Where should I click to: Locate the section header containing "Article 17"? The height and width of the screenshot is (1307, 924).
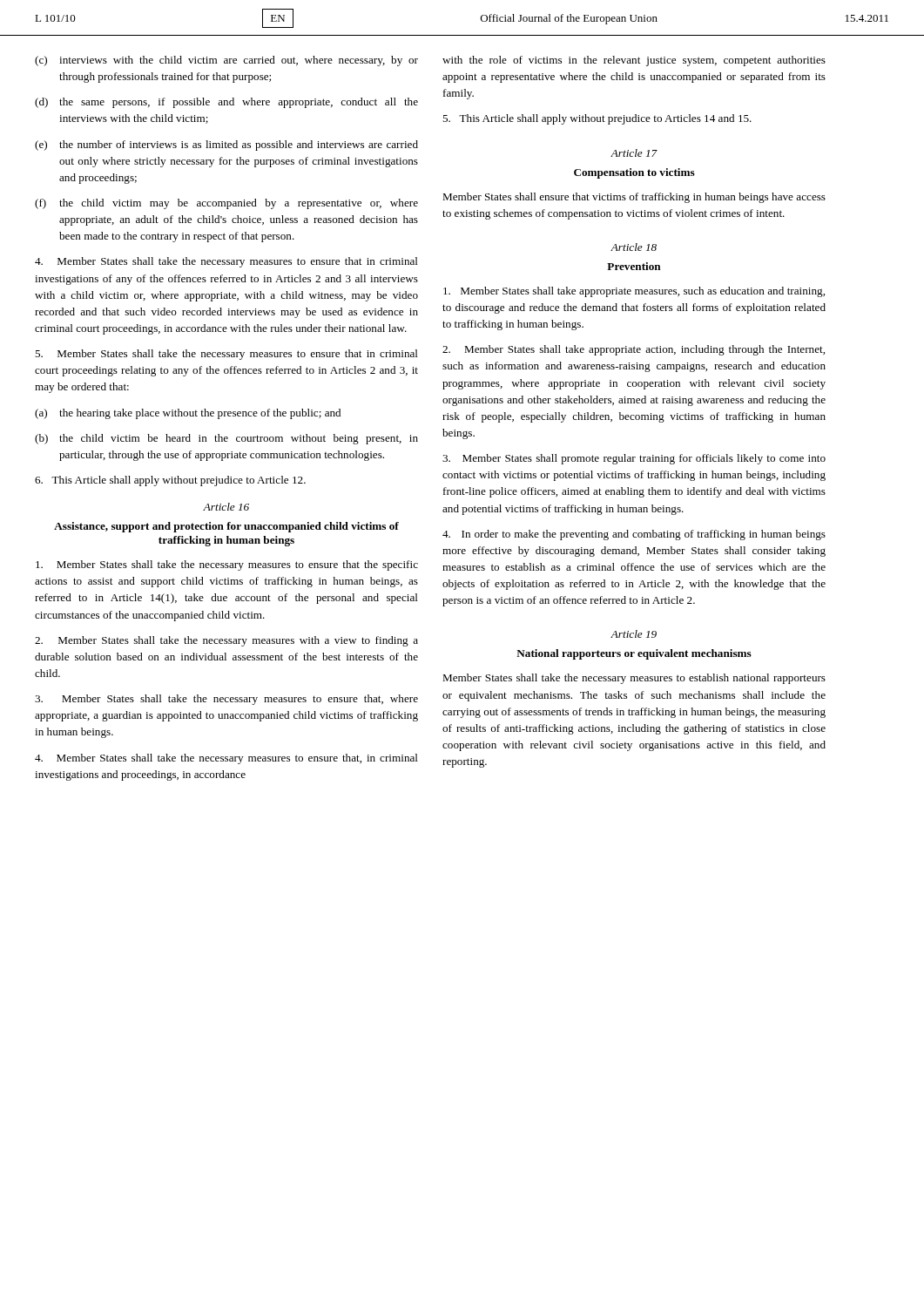click(x=634, y=153)
